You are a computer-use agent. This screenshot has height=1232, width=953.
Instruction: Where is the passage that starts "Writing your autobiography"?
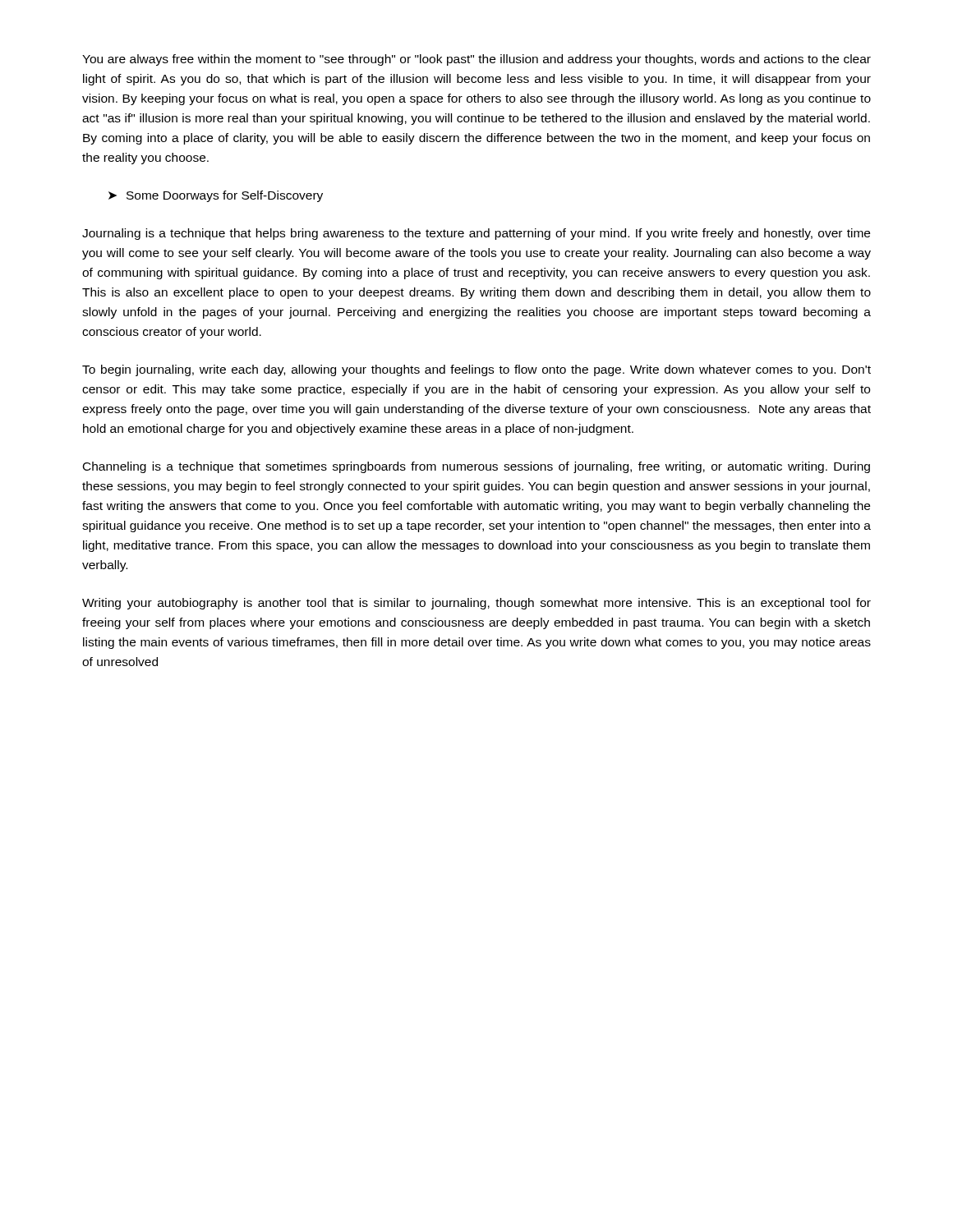point(476,632)
